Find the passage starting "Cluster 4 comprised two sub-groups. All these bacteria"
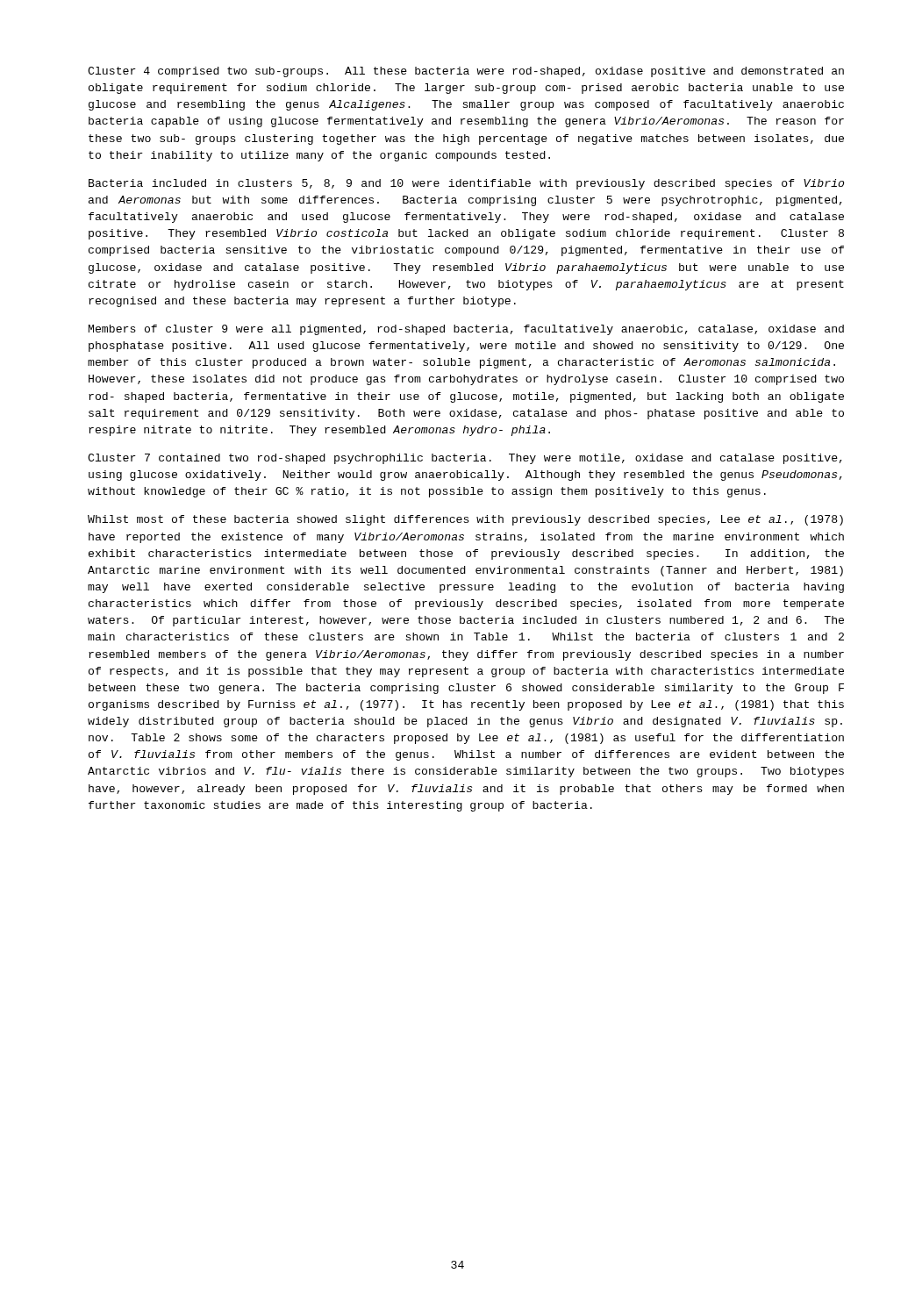The width and height of the screenshot is (915, 1316). (x=466, y=113)
